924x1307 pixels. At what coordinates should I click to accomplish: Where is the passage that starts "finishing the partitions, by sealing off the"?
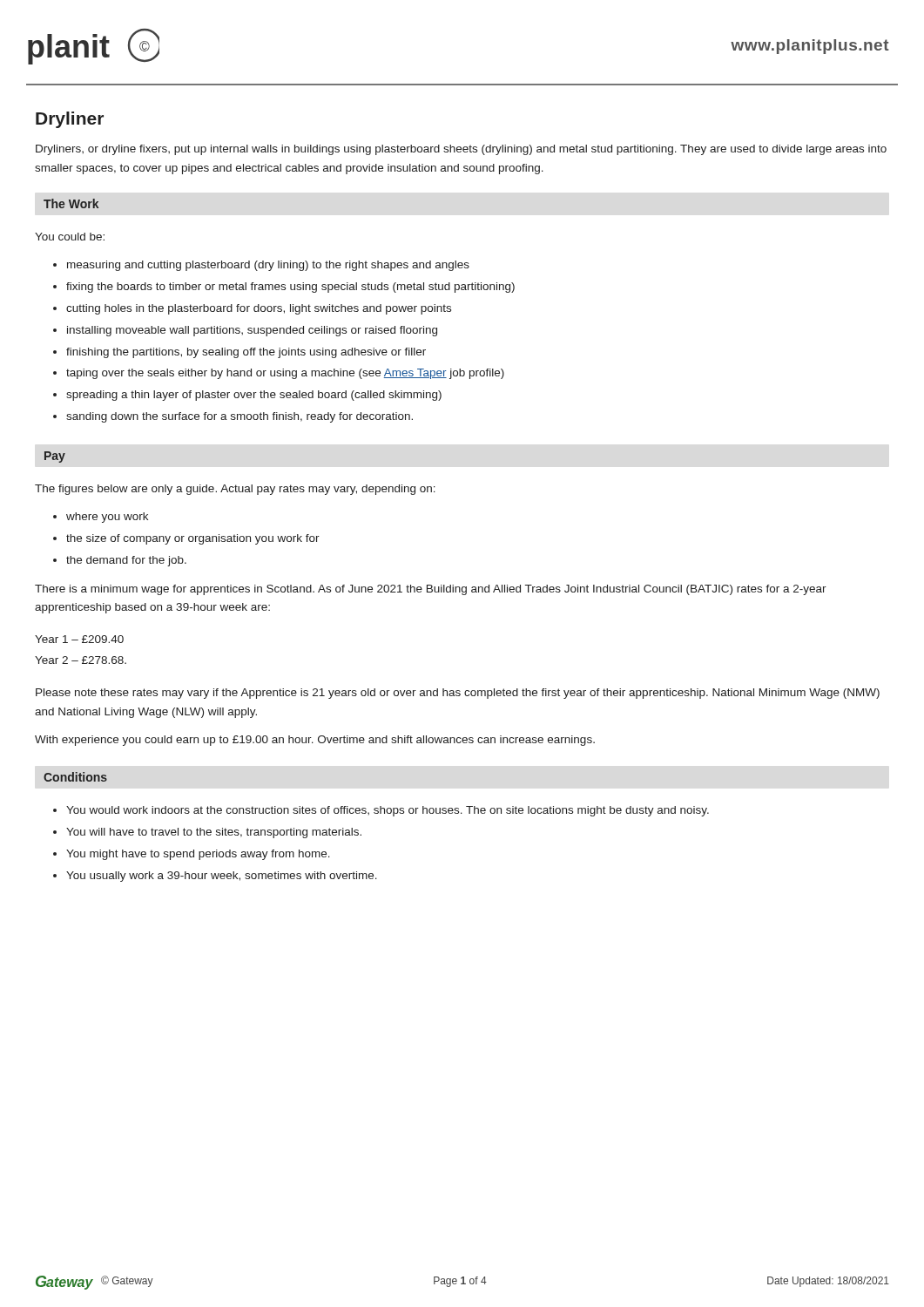point(246,351)
